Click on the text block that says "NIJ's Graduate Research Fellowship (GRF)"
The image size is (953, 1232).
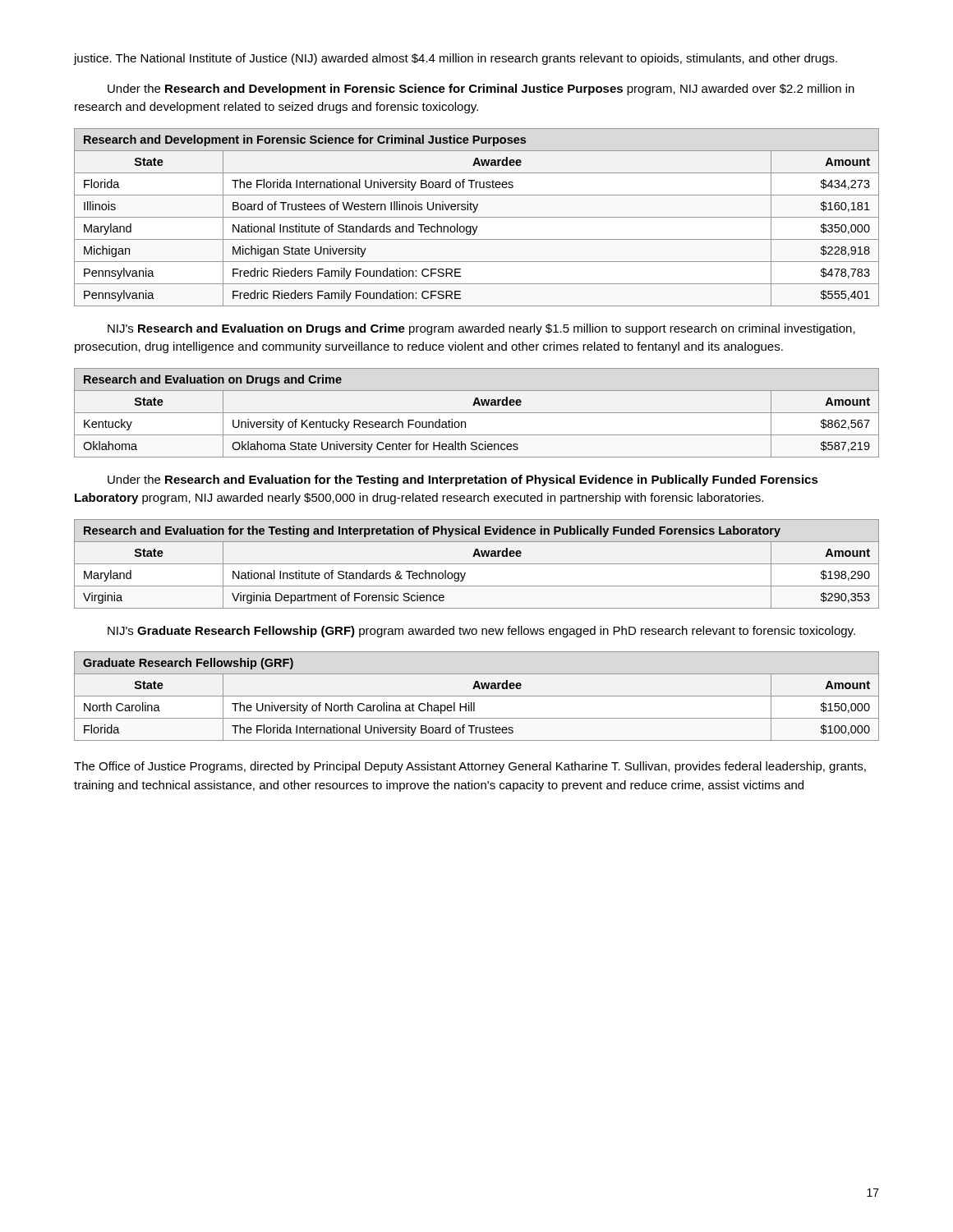click(x=482, y=630)
